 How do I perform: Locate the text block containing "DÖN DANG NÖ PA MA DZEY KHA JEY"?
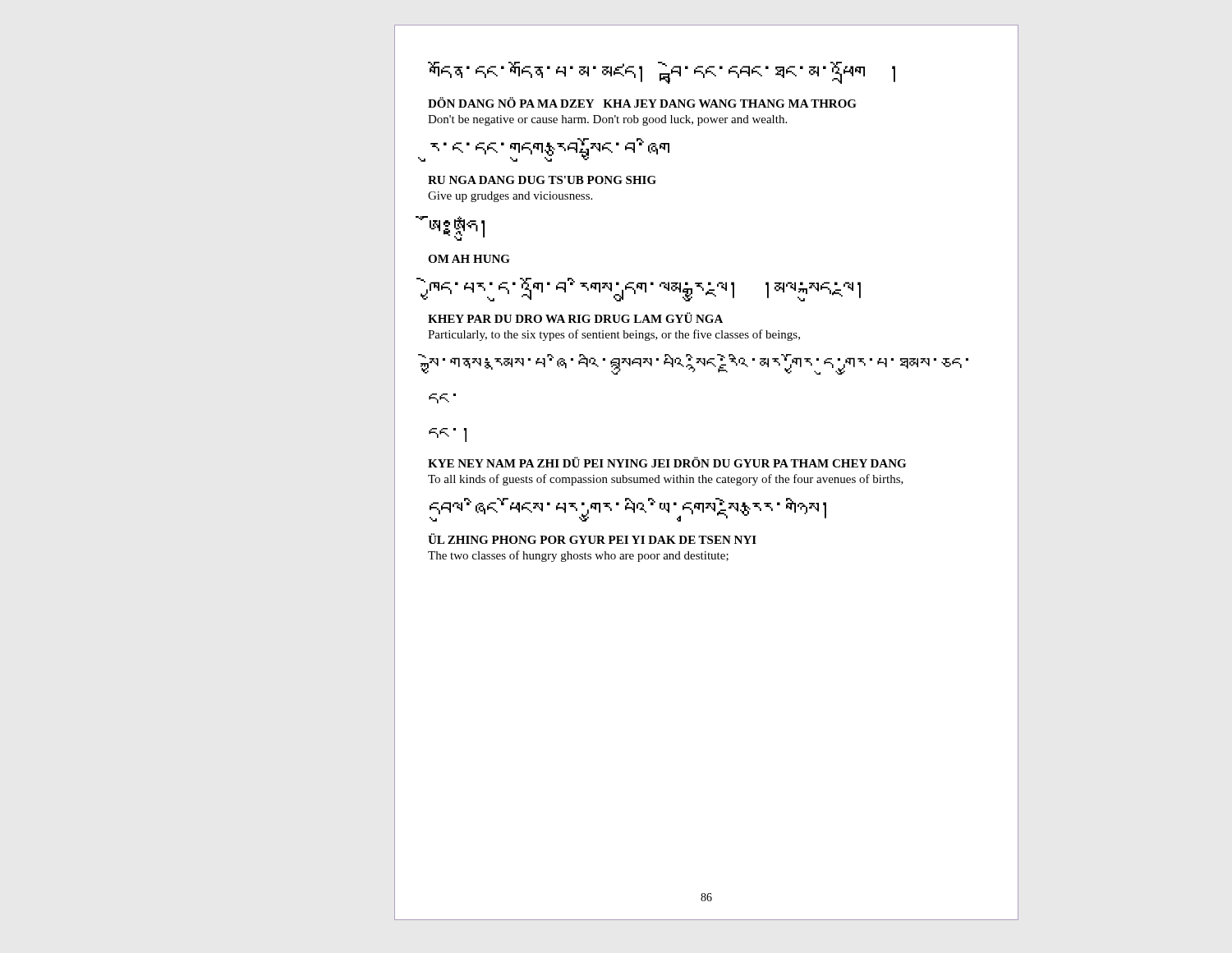(706, 112)
